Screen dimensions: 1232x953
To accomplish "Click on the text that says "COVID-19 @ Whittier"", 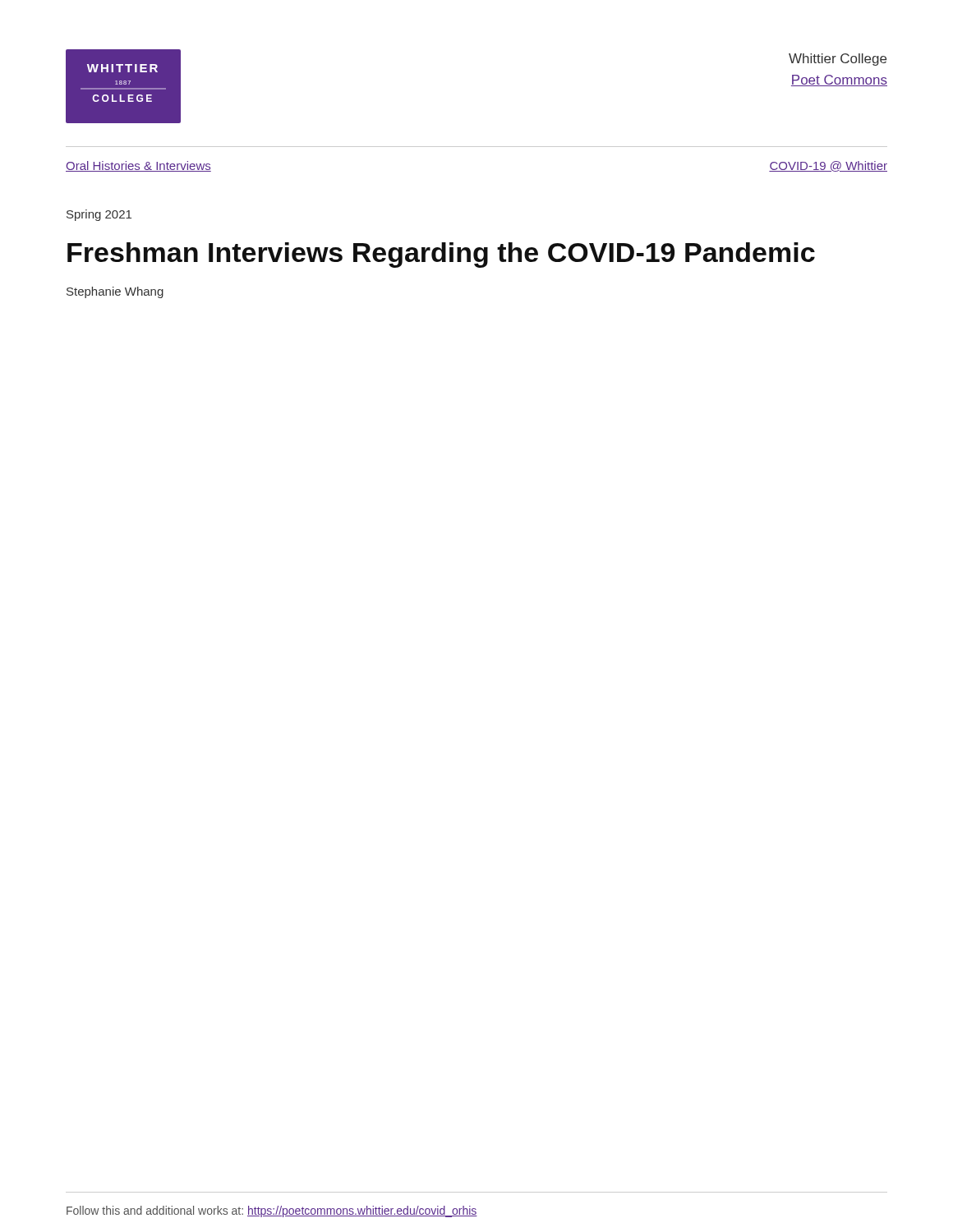I will [828, 166].
